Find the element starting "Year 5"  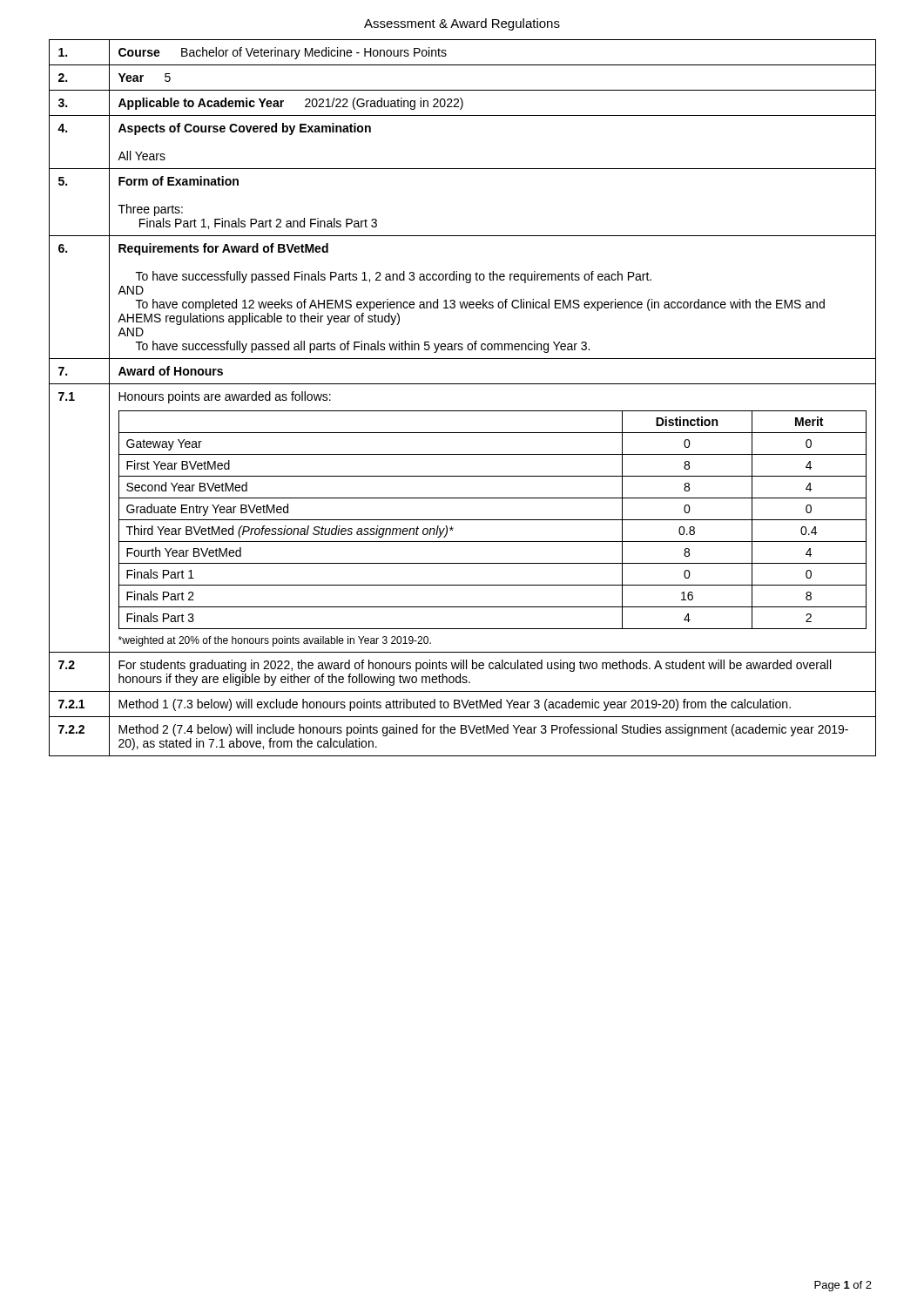(144, 78)
